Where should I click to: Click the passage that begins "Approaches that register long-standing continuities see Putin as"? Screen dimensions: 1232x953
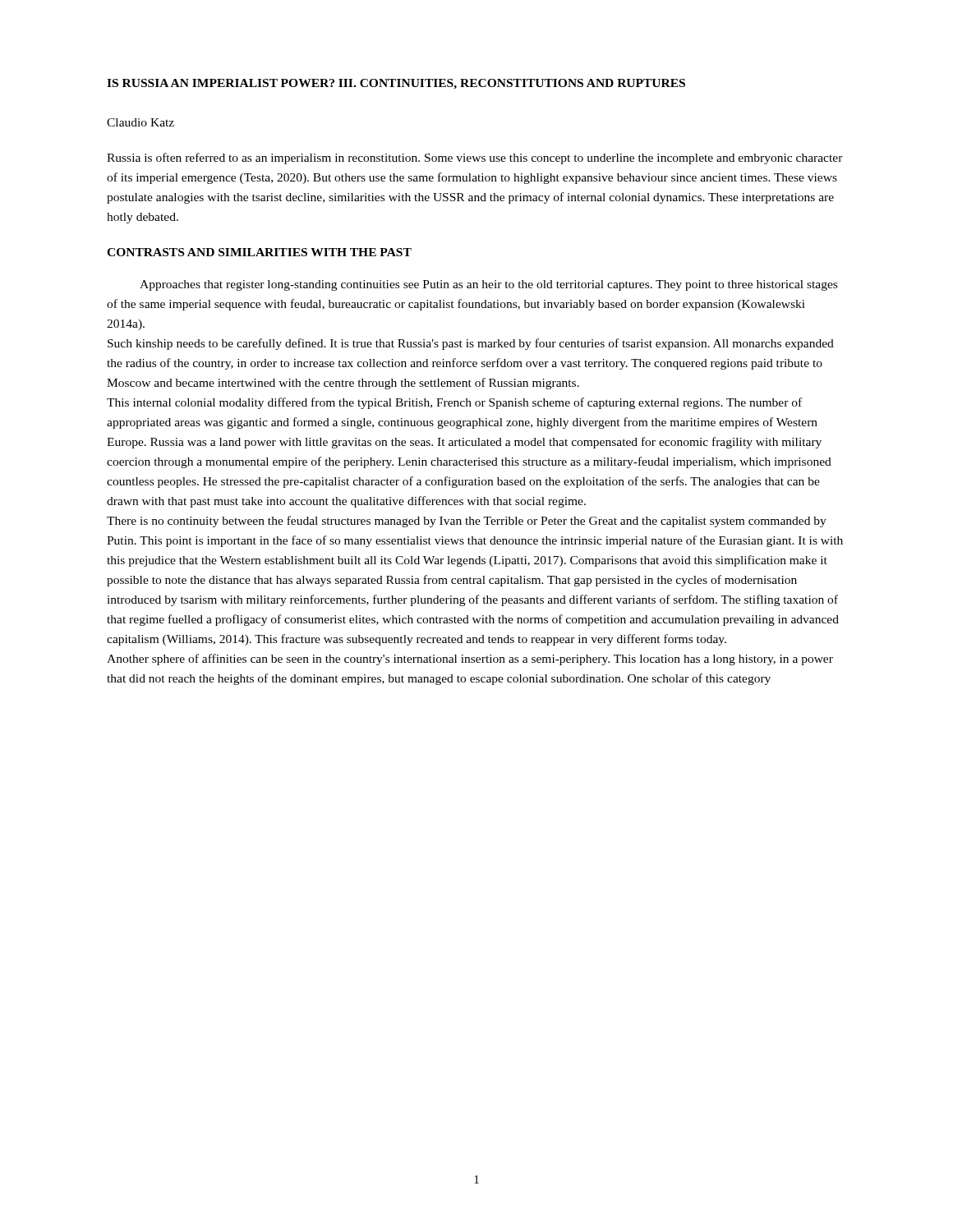pos(472,303)
